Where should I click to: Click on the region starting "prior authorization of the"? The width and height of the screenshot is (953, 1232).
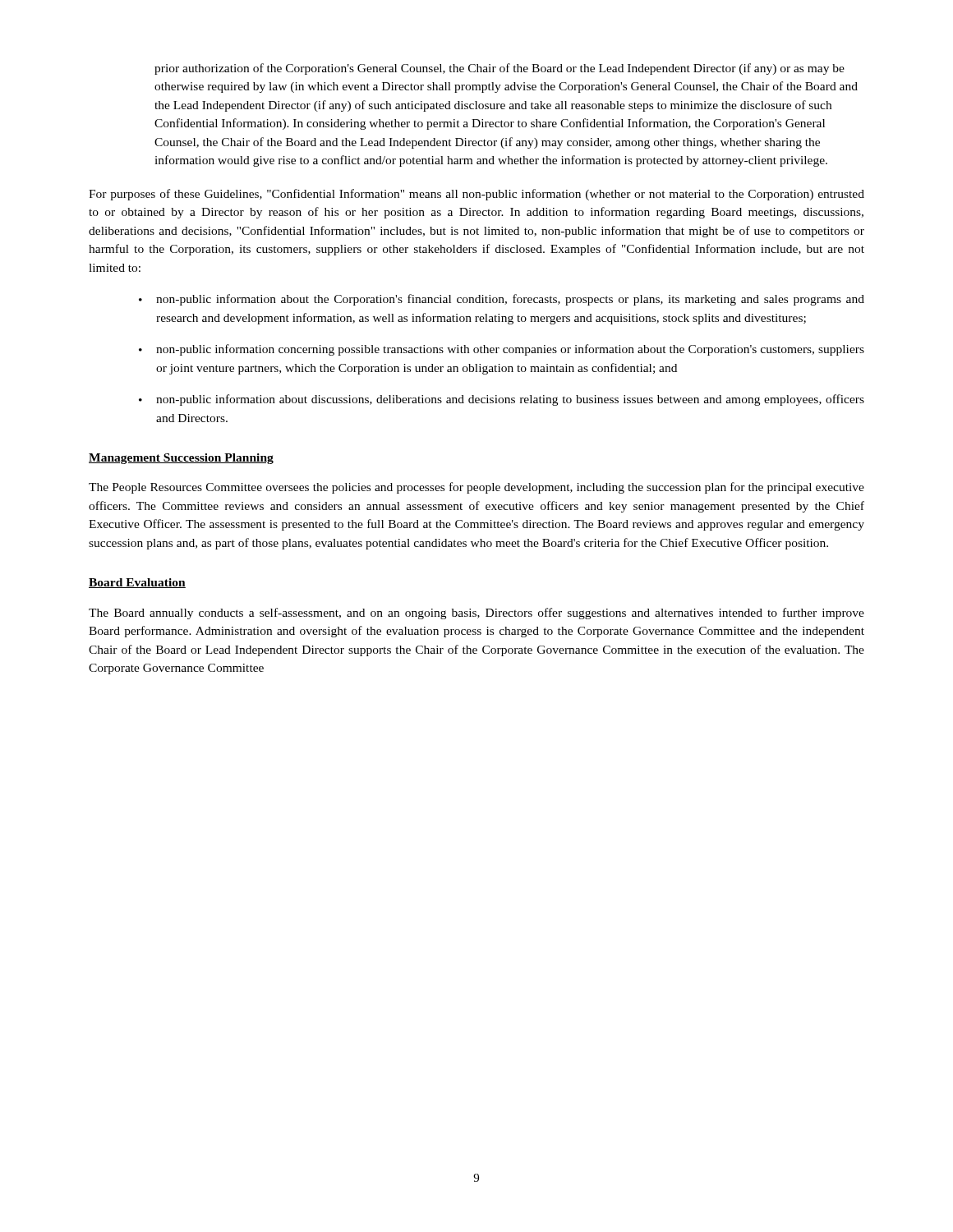click(506, 114)
